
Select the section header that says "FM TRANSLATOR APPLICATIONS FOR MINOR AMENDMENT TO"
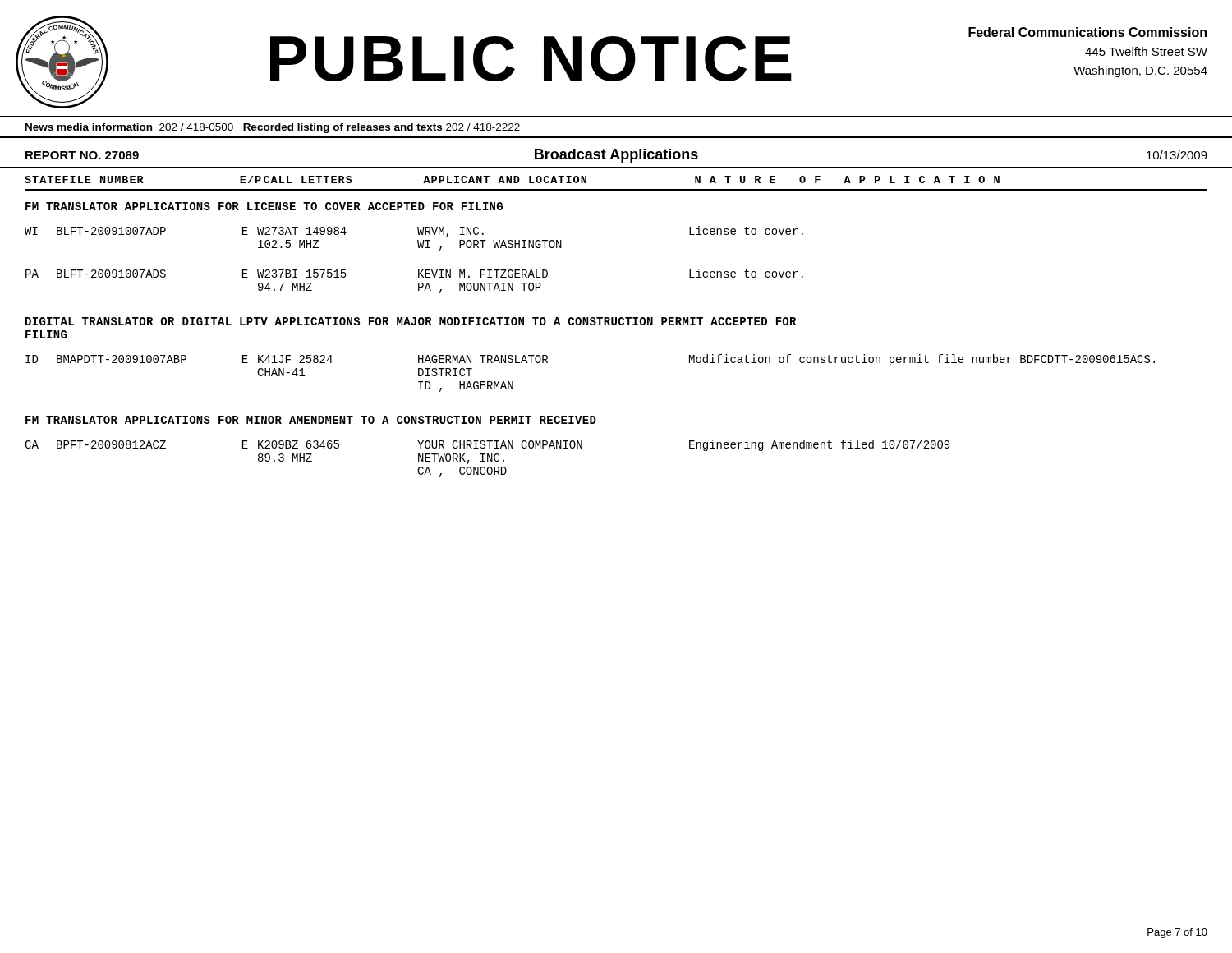[x=311, y=421]
